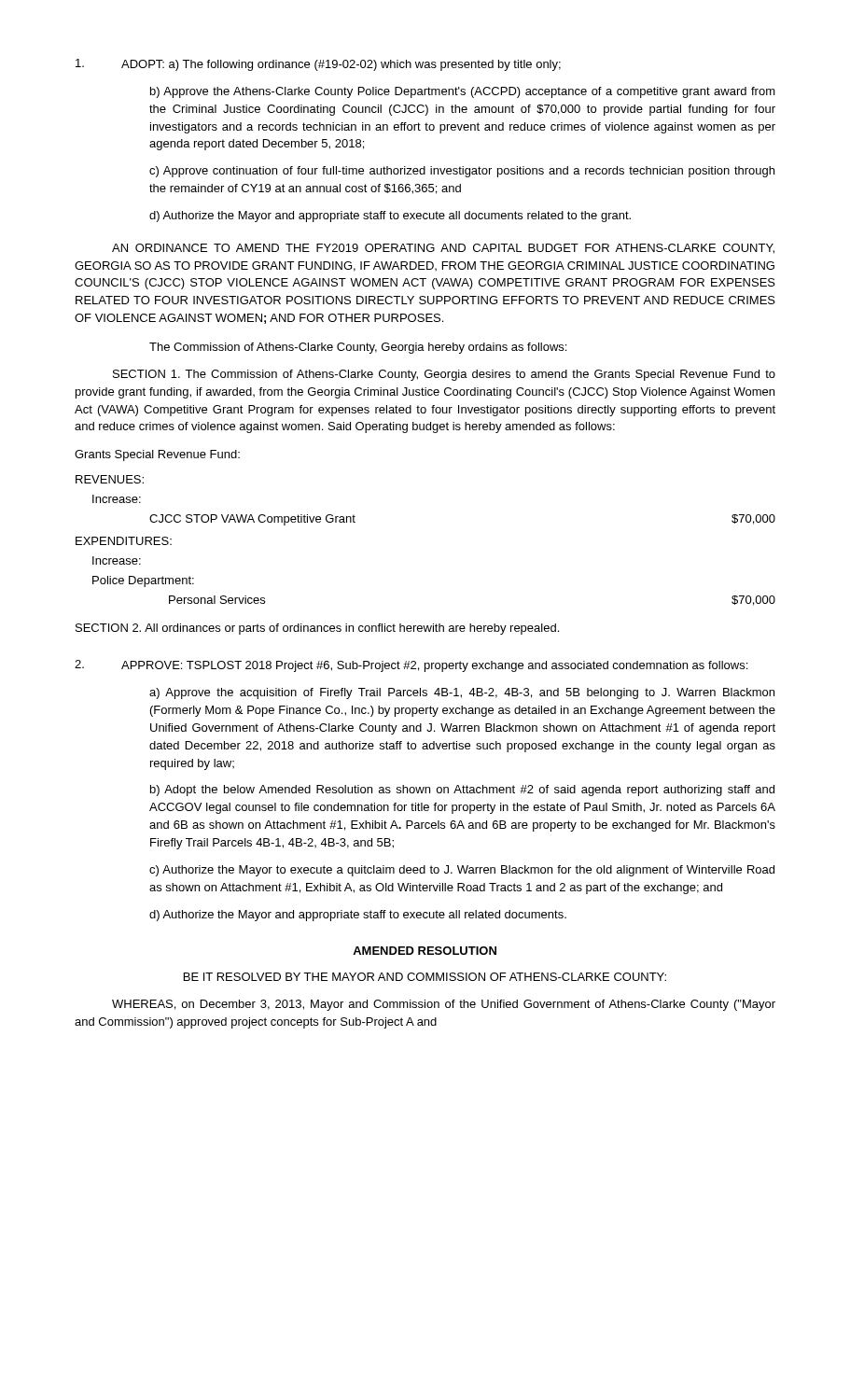Click the passage that begins "The Commission of Athens-Clarke County, Georgia hereby"
This screenshot has width=850, height=1400.
coord(358,347)
